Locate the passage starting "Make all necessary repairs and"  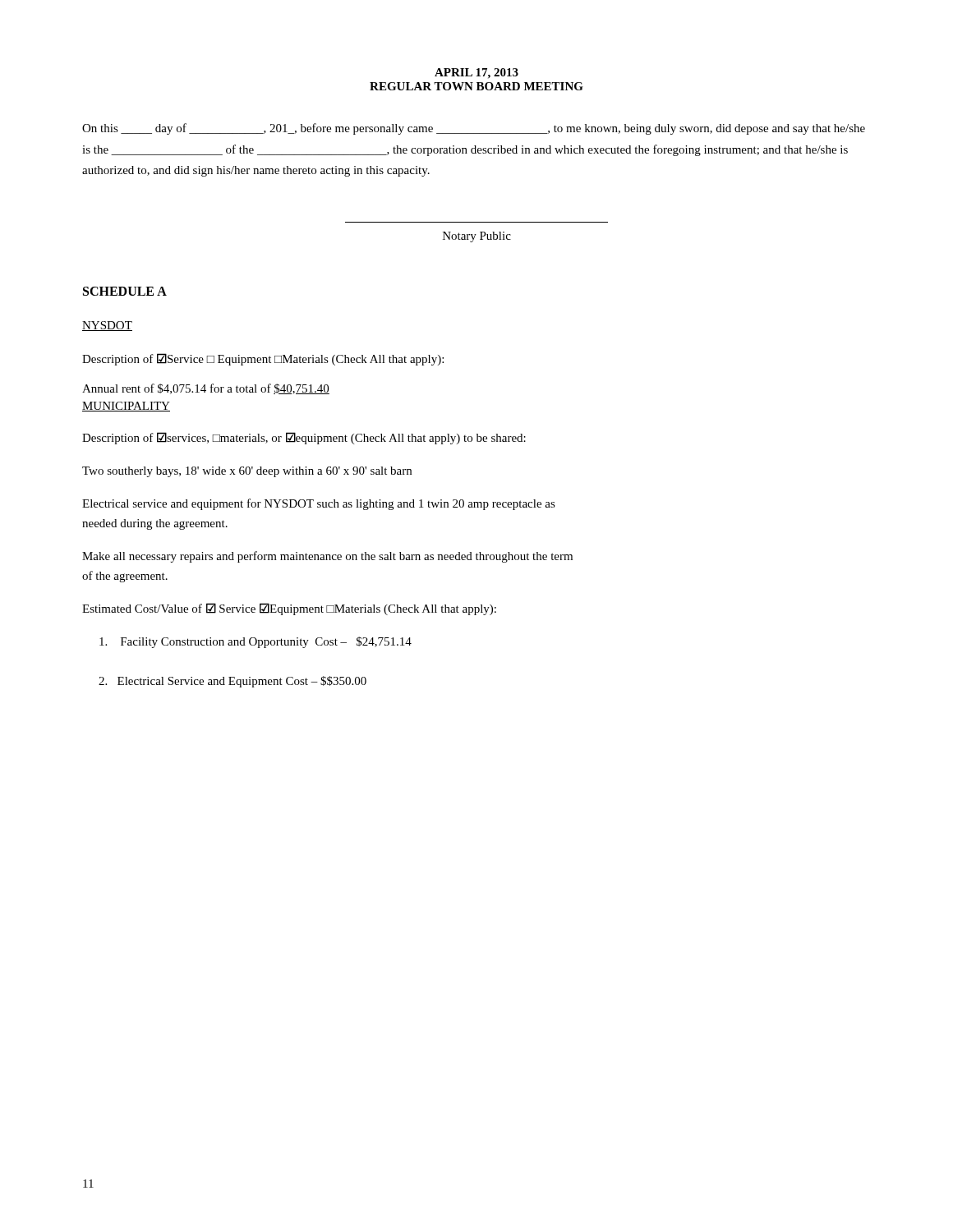coord(328,565)
